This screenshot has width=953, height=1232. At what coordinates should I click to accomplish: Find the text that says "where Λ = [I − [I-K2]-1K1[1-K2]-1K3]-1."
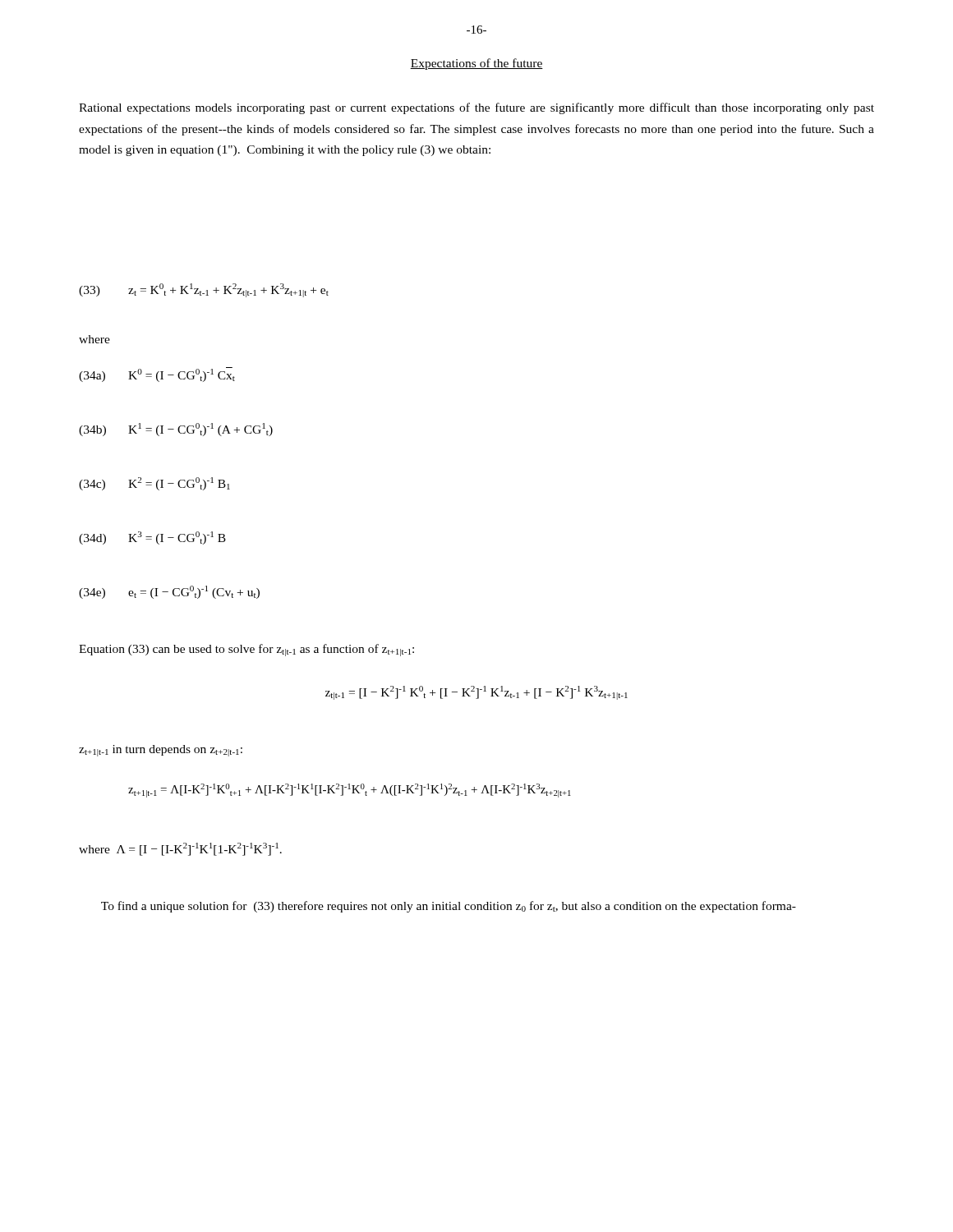[181, 848]
